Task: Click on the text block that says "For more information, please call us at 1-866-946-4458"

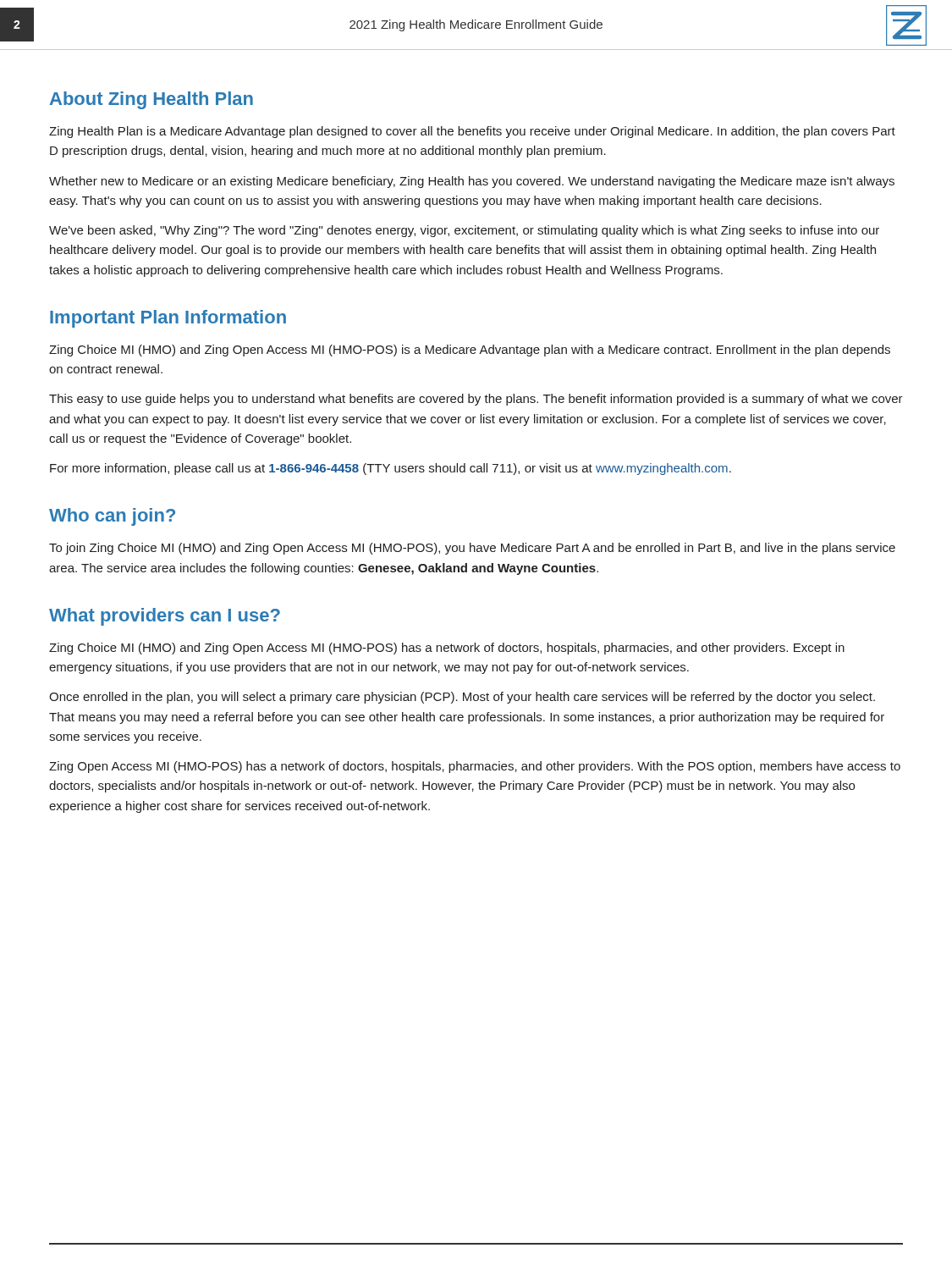Action: [x=390, y=468]
